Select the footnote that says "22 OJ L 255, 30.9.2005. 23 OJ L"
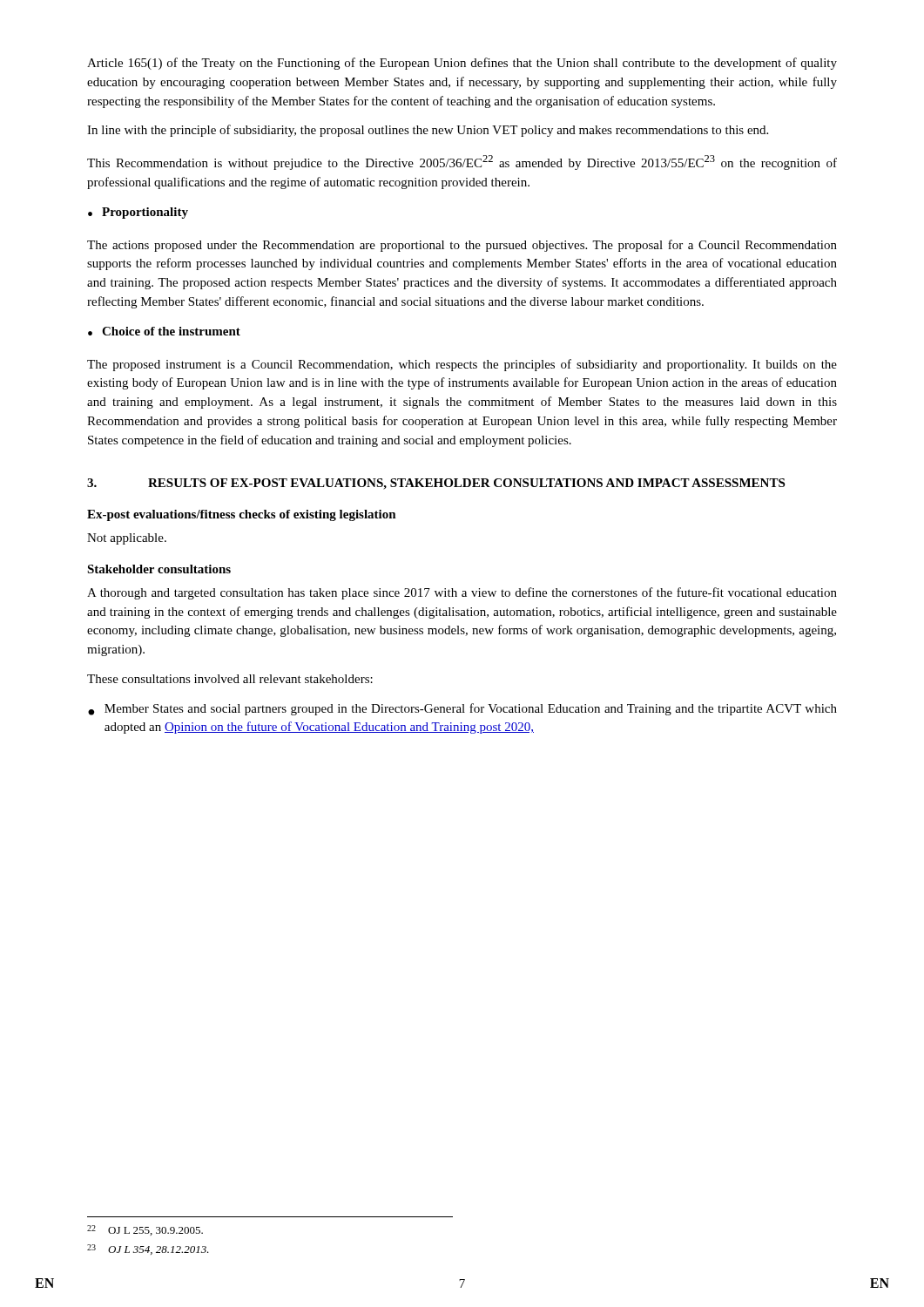924x1307 pixels. (145, 1230)
